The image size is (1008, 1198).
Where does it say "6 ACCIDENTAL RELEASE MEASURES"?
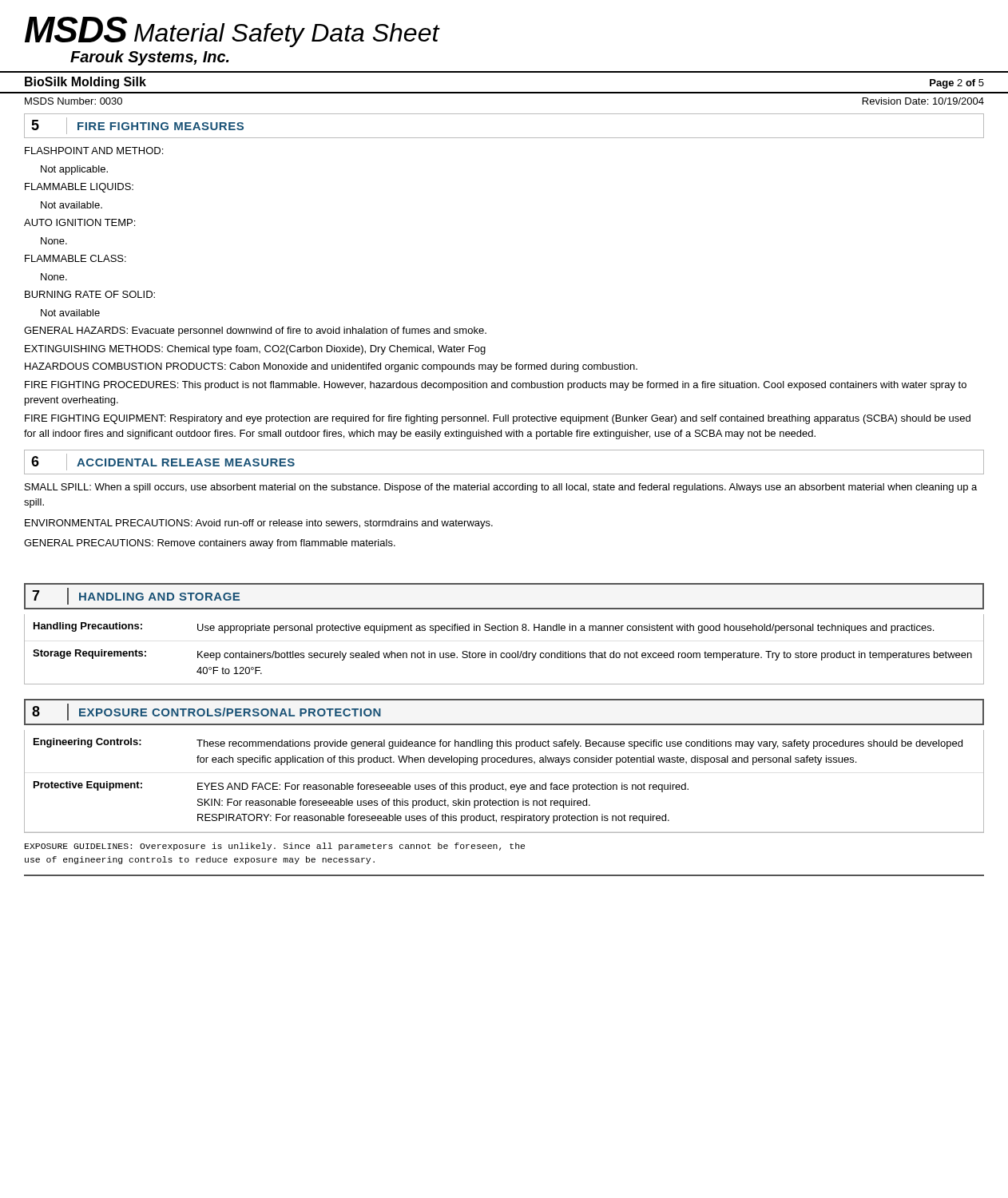coord(163,462)
